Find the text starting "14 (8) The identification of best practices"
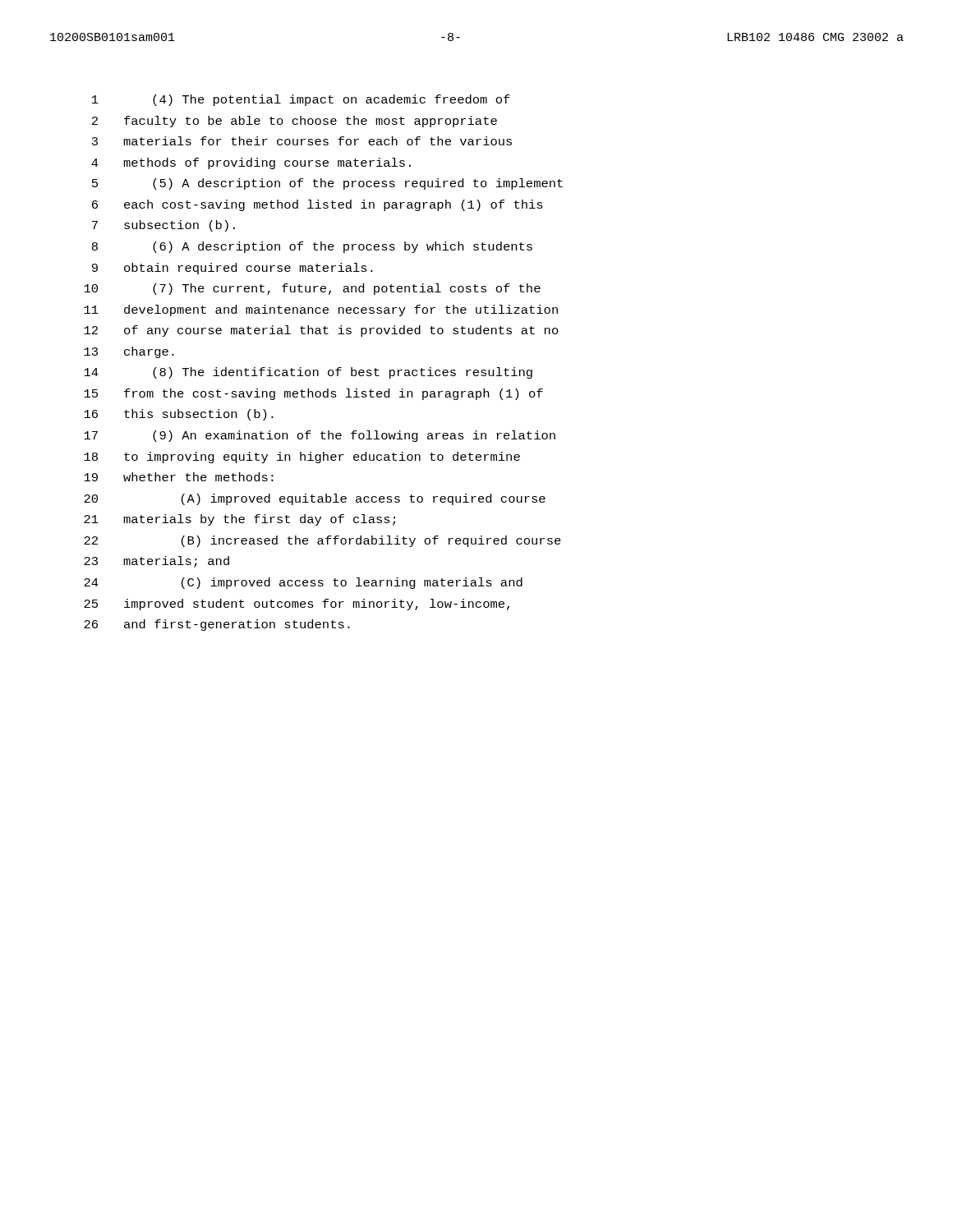This screenshot has width=953, height=1232. pyautogui.click(x=476, y=395)
